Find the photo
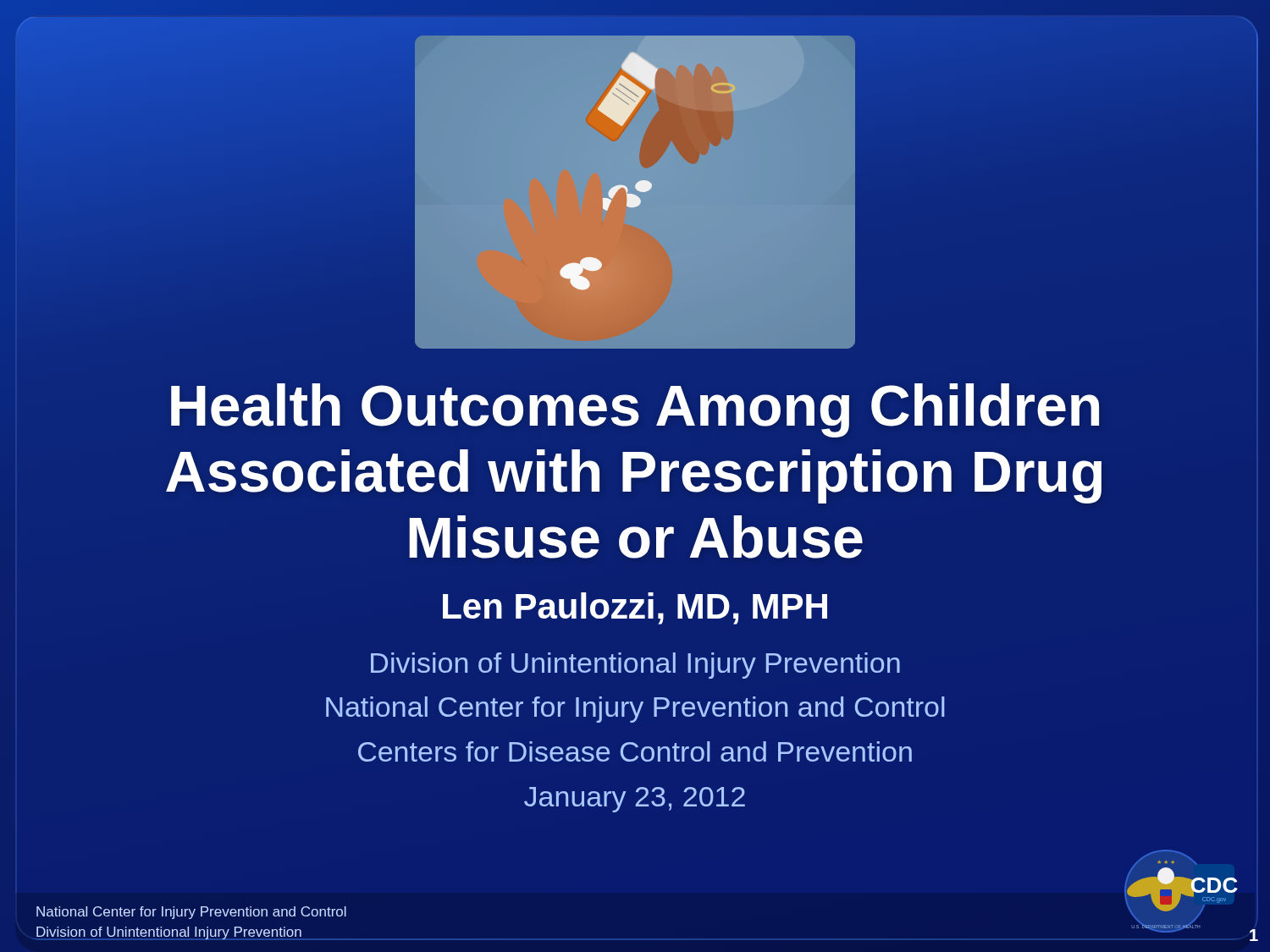Screen dimensions: 952x1270 tap(635, 192)
